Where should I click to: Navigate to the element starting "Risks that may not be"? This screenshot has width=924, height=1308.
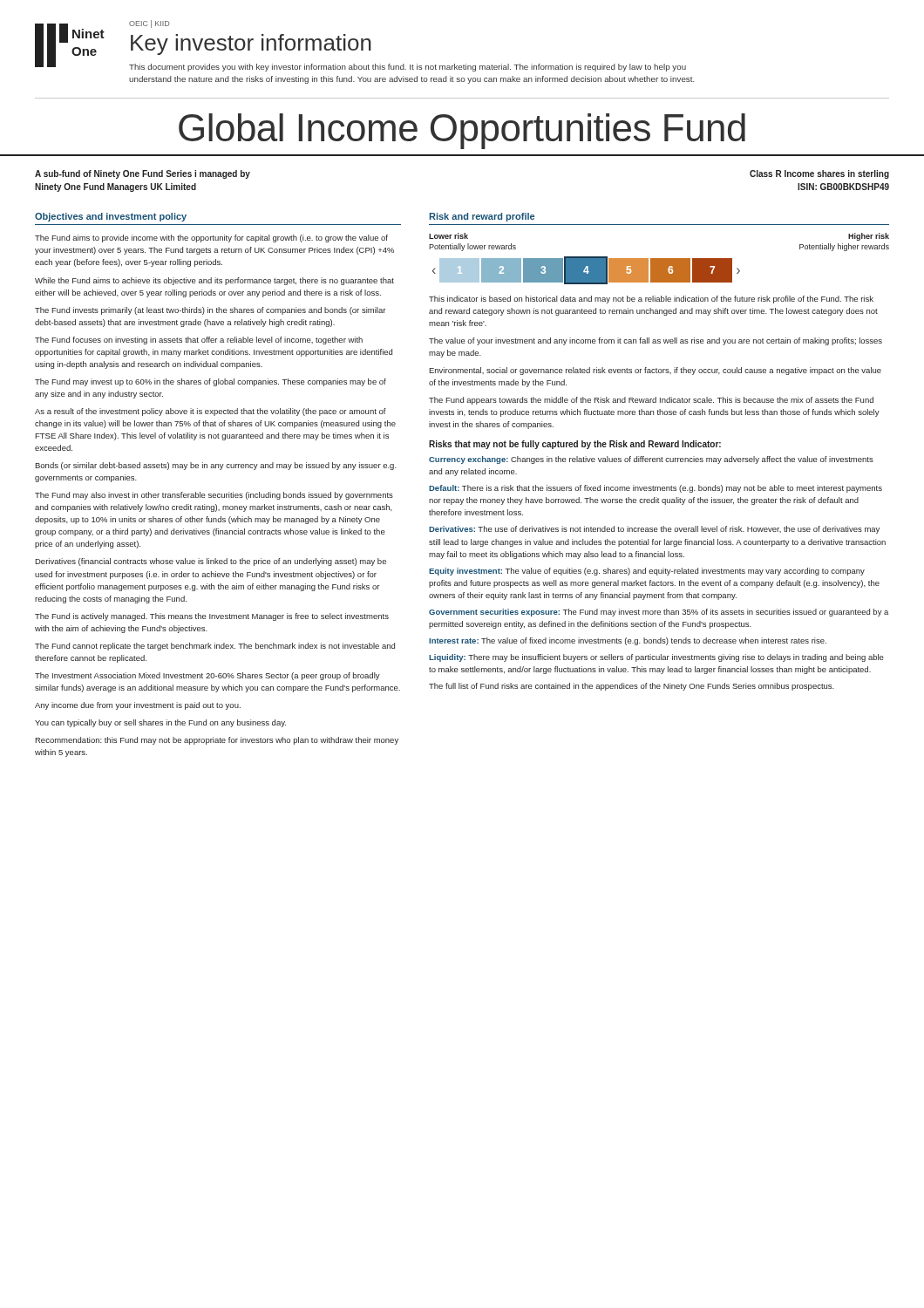tap(575, 445)
